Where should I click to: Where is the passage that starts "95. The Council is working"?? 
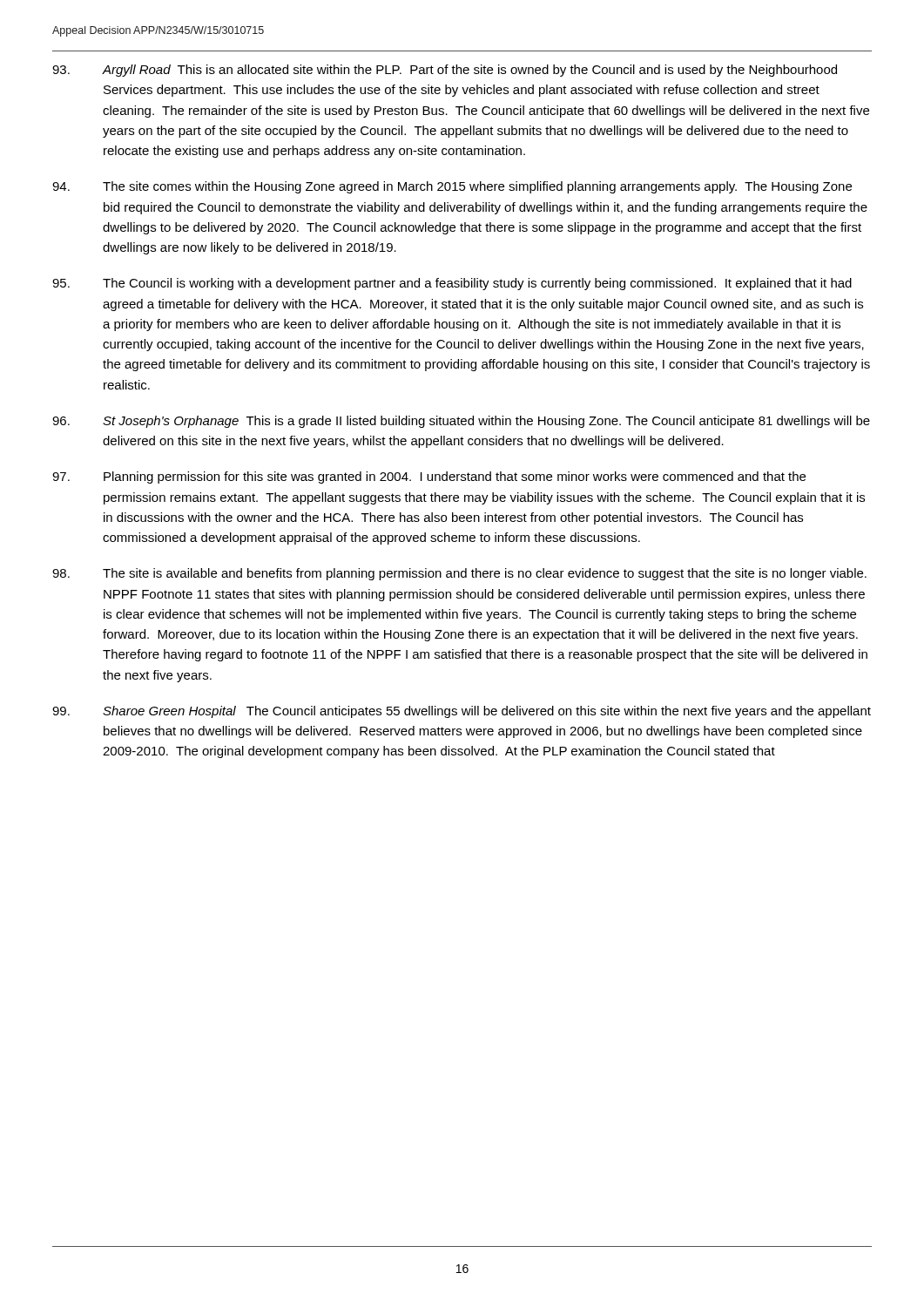point(462,334)
